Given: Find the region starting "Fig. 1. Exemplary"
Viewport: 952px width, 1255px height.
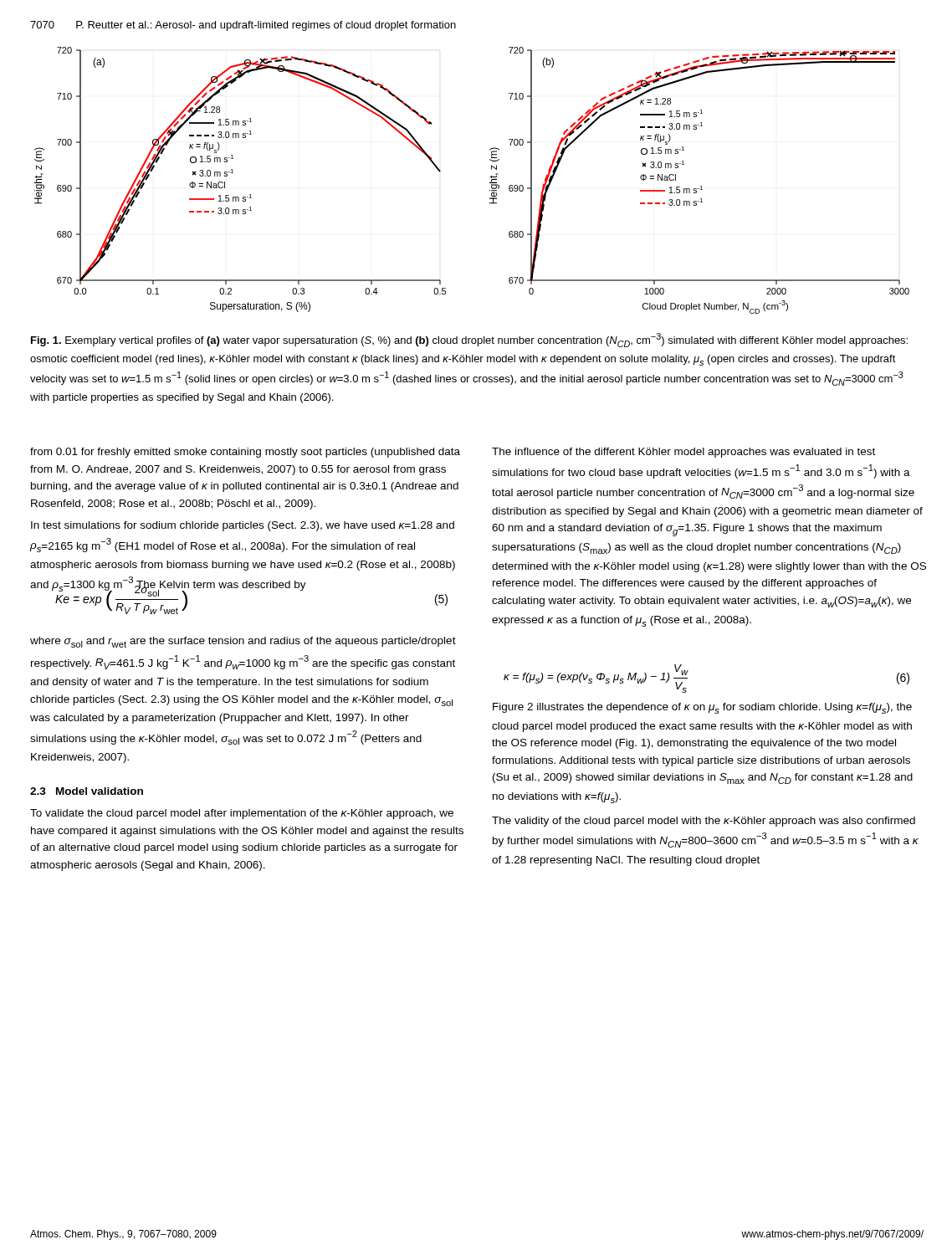Looking at the screenshot, I should coord(469,367).
